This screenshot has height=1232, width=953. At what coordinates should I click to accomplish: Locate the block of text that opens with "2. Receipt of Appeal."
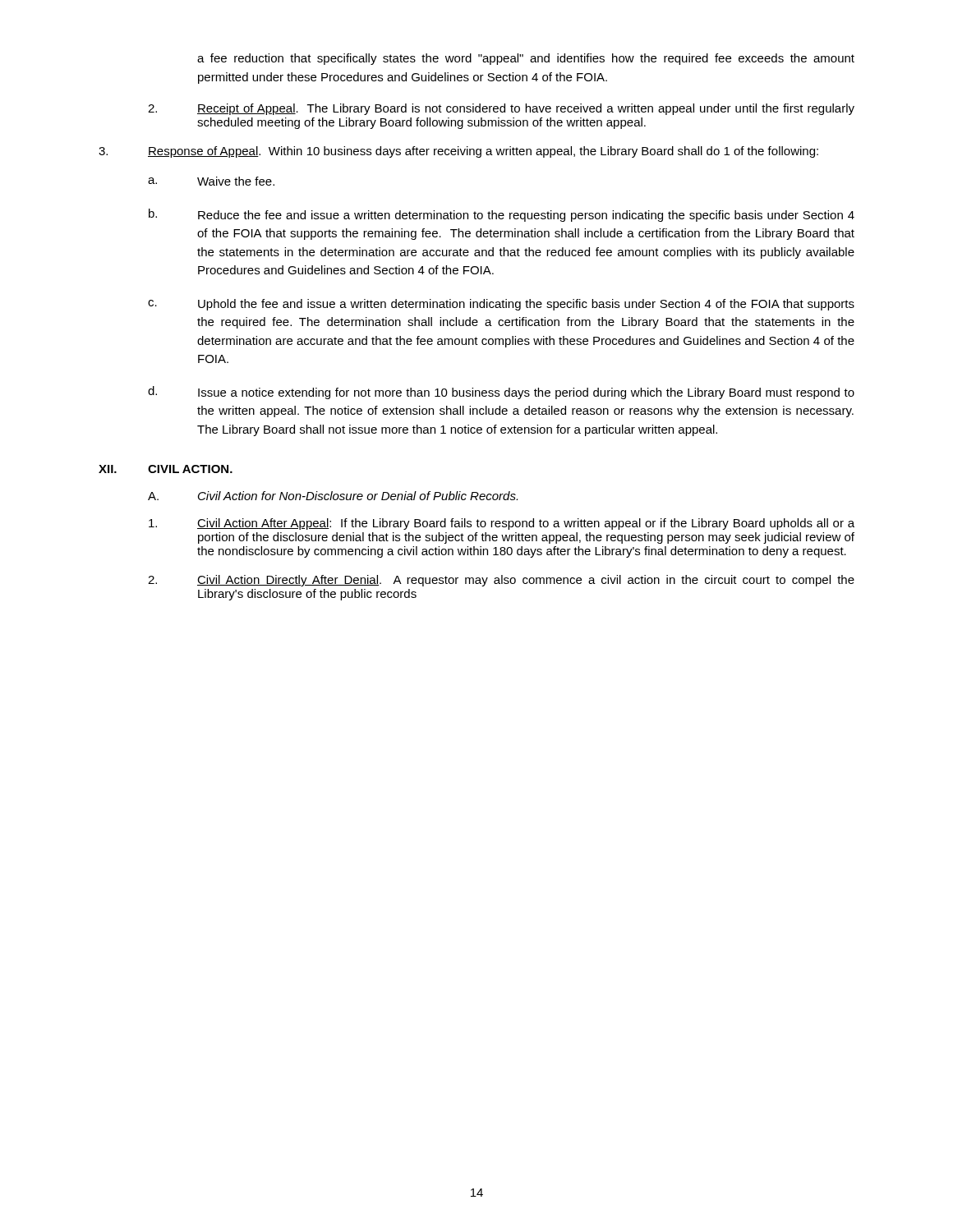(501, 115)
